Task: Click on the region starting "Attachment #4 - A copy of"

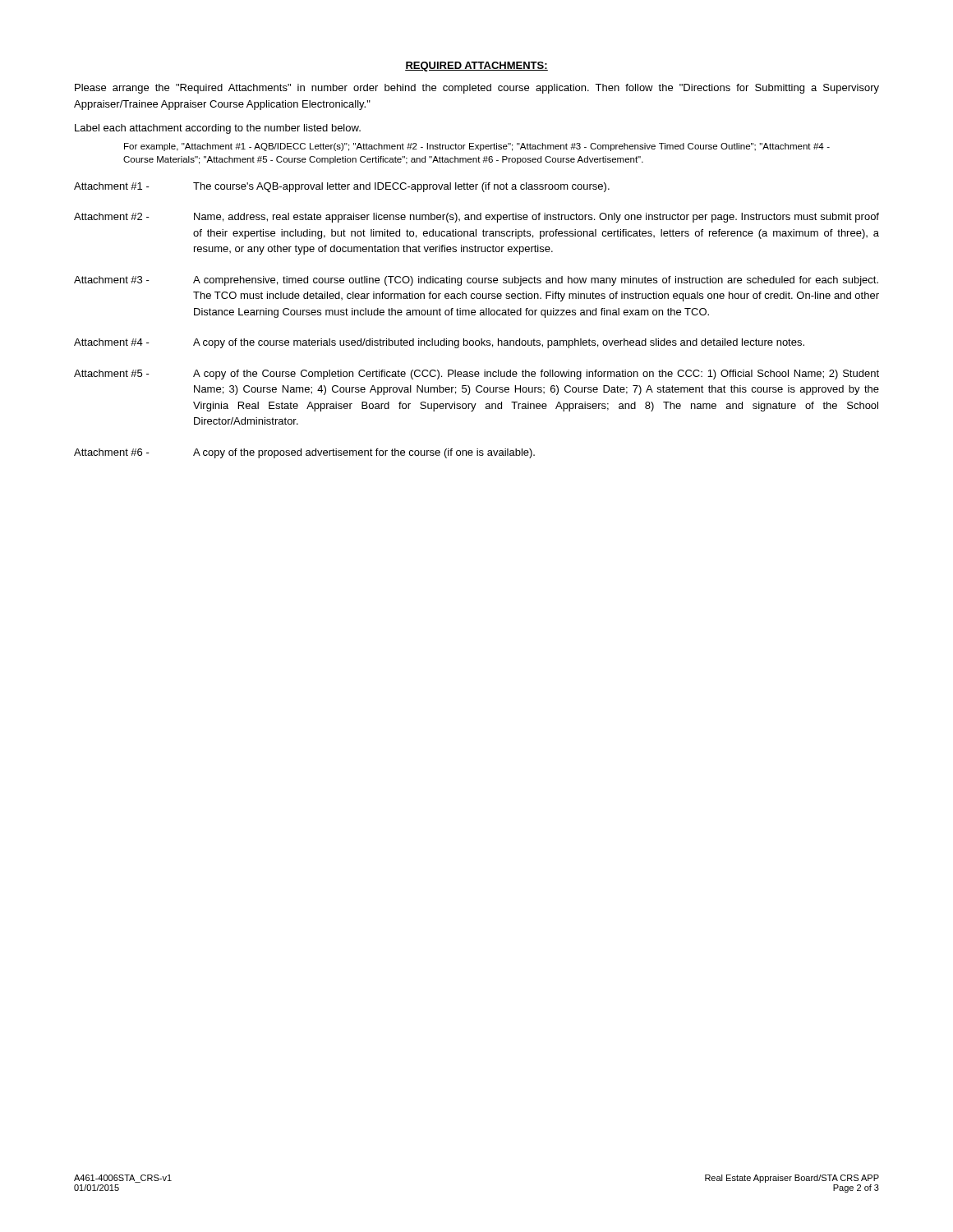Action: click(476, 343)
